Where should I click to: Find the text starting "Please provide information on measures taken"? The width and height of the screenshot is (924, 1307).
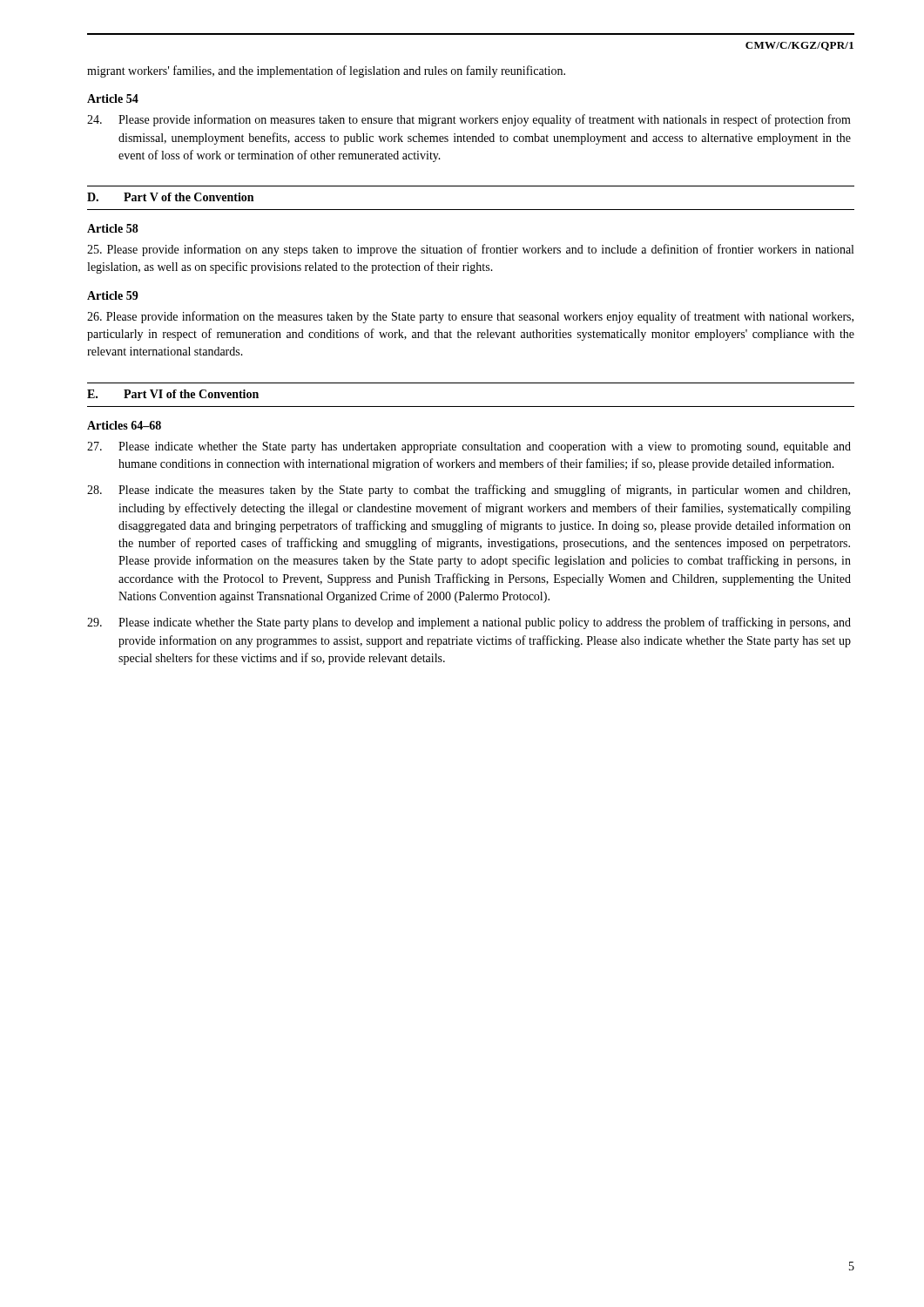point(469,138)
